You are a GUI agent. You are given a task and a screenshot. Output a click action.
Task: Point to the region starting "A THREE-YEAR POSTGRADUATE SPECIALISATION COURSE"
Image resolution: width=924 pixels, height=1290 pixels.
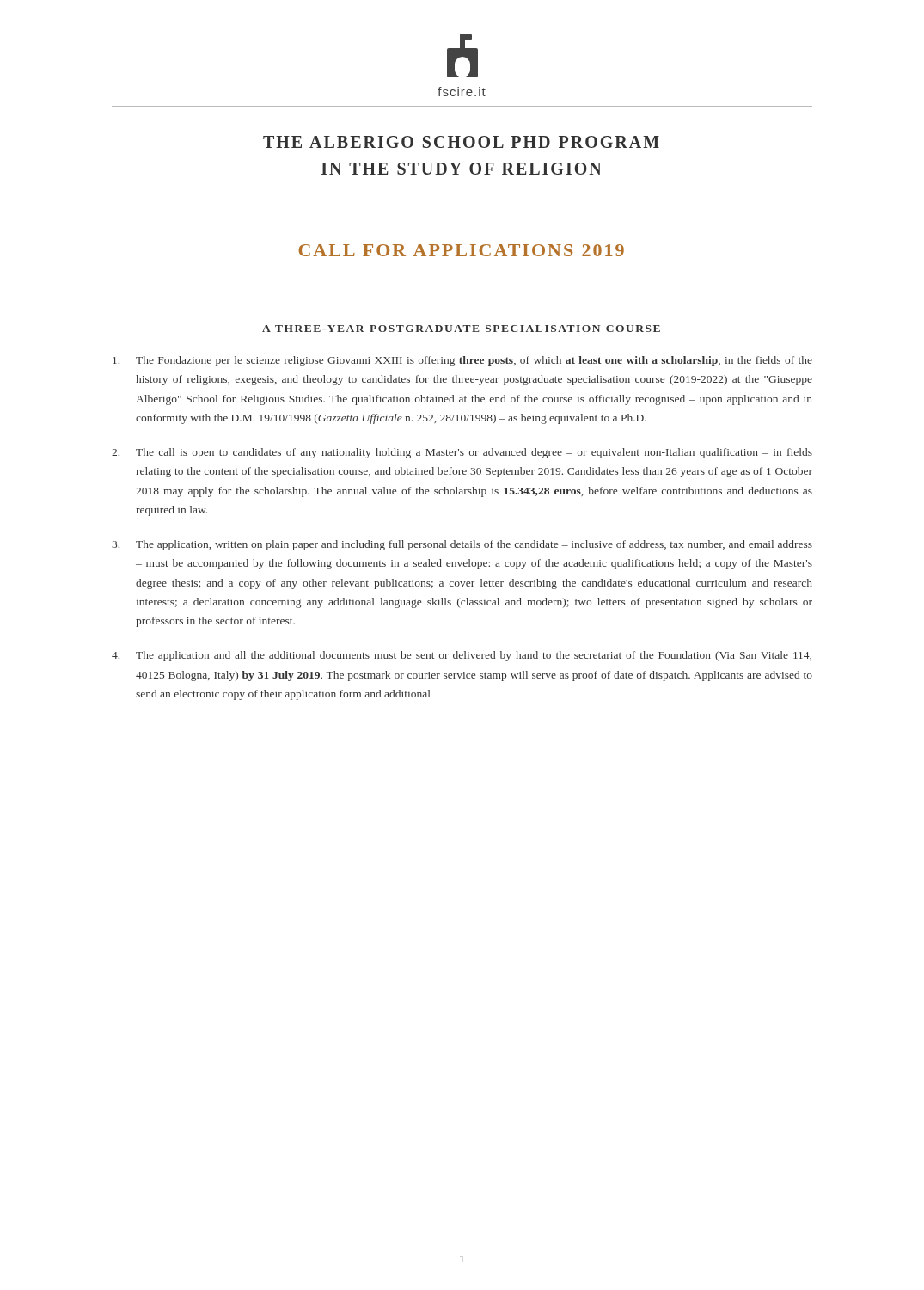pyautogui.click(x=462, y=328)
